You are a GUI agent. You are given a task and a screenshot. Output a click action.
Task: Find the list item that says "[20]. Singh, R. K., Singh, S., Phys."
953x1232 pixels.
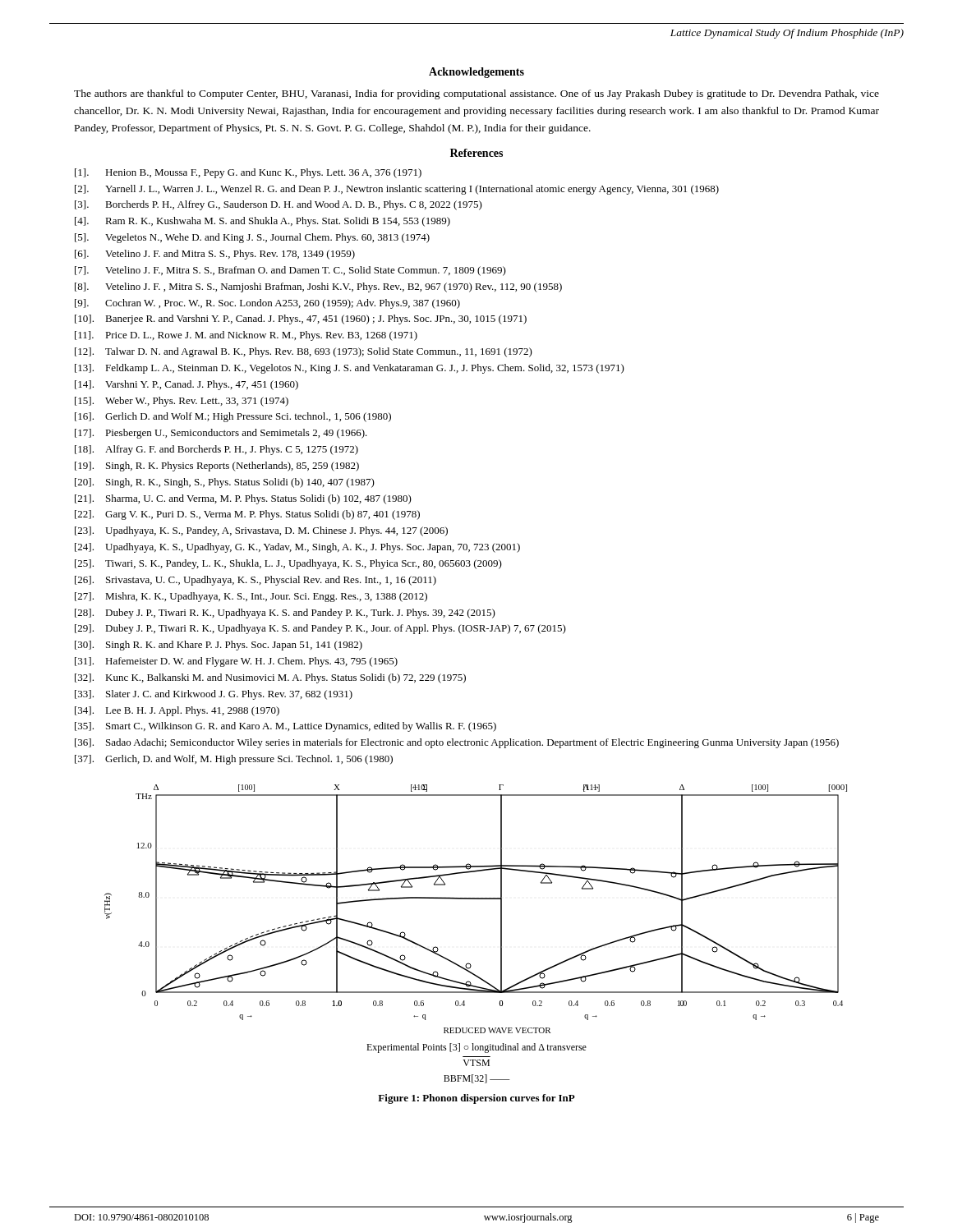click(225, 483)
